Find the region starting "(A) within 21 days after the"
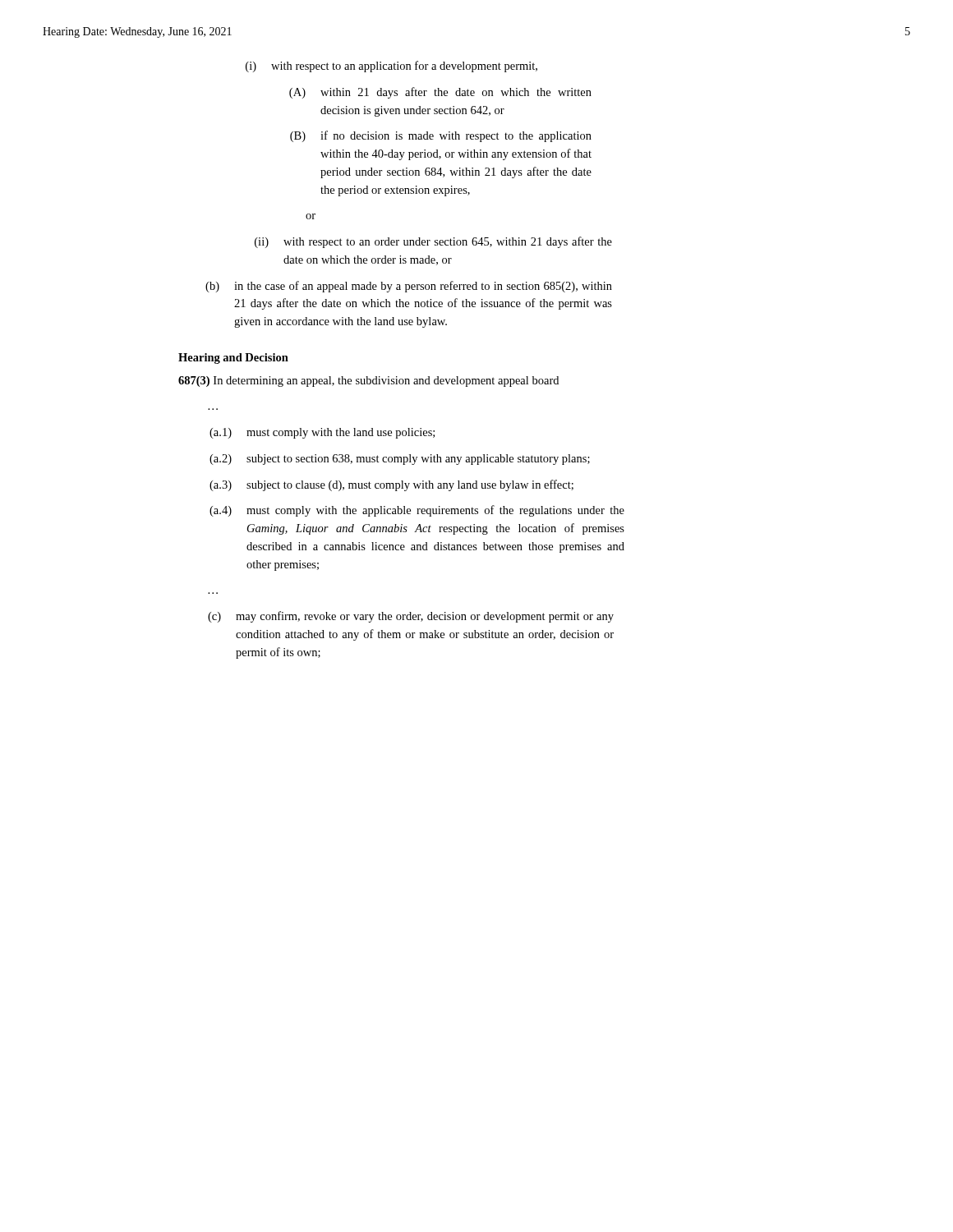Image resolution: width=953 pixels, height=1232 pixels. pos(428,101)
